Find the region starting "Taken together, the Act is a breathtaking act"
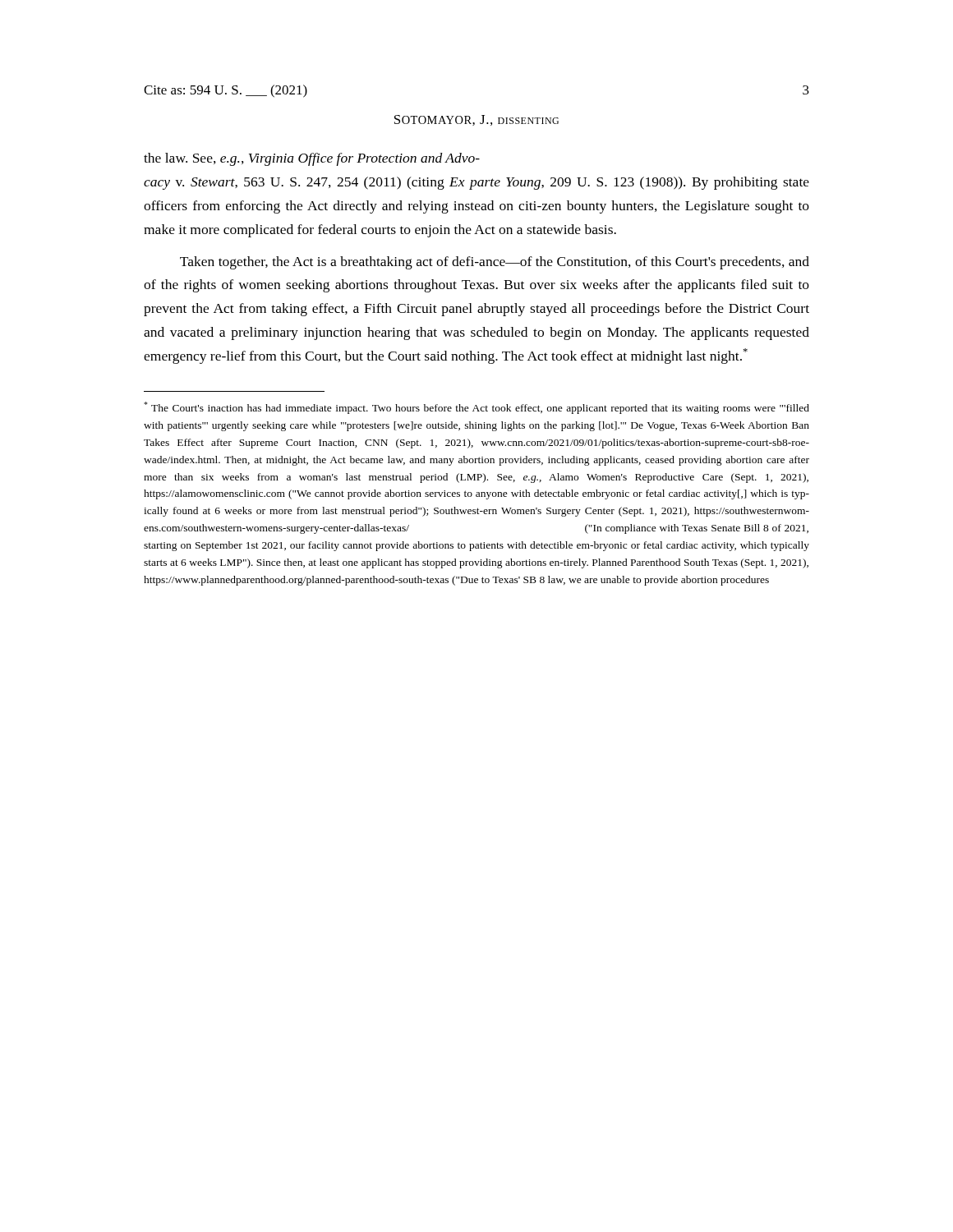This screenshot has height=1232, width=953. tap(476, 309)
